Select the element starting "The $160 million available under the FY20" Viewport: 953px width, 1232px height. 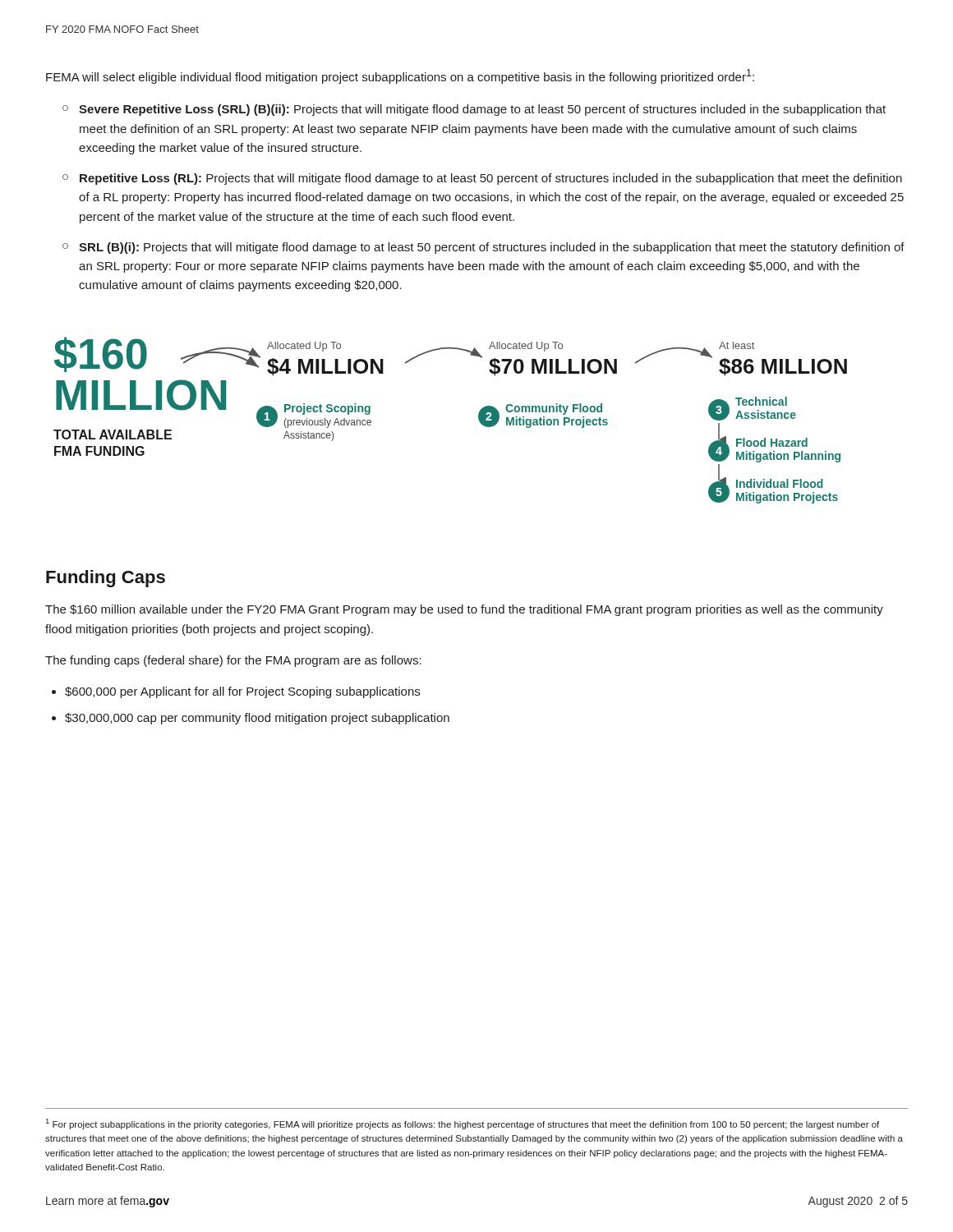click(x=464, y=618)
